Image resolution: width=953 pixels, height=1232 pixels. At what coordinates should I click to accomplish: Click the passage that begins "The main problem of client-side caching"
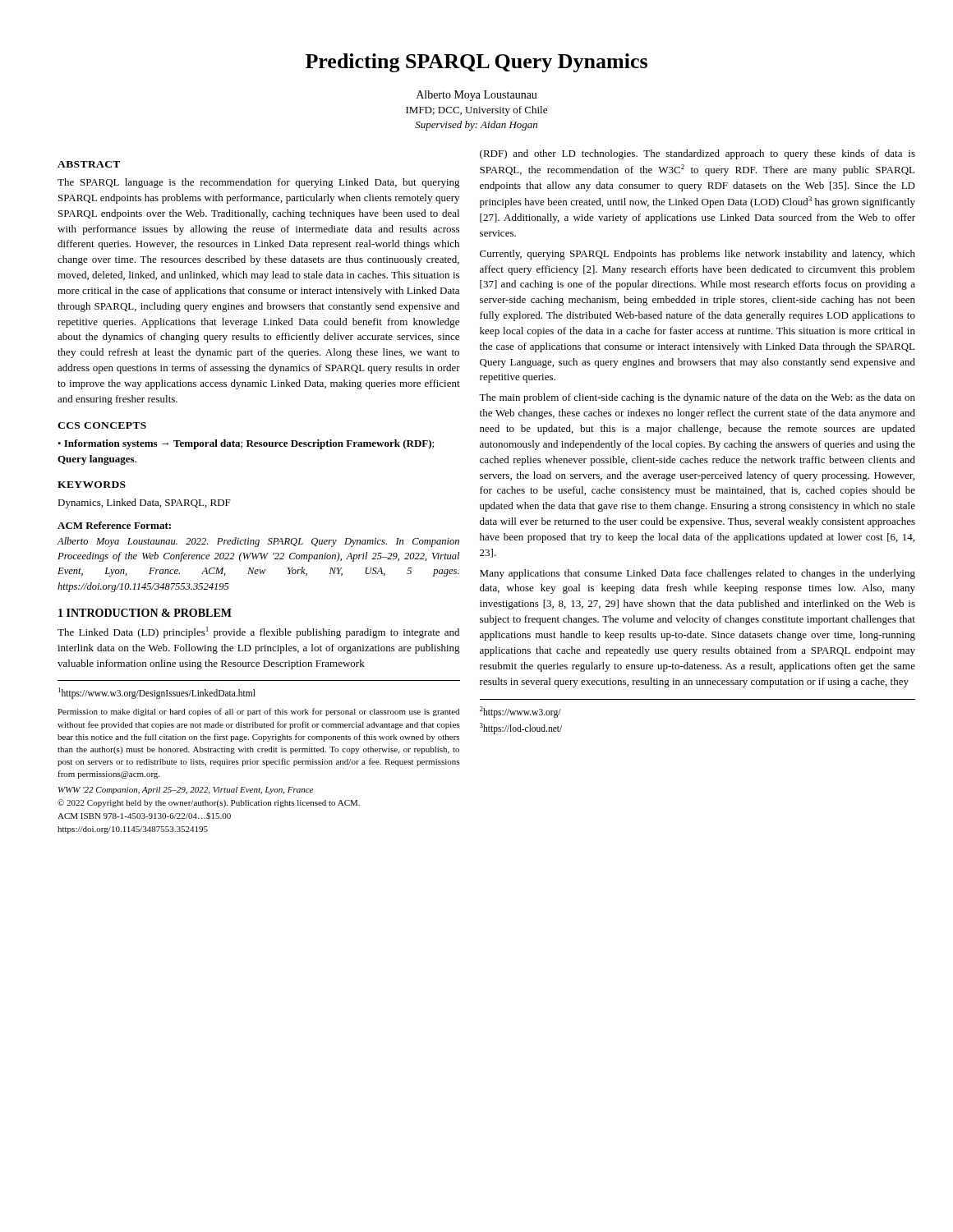tap(697, 475)
